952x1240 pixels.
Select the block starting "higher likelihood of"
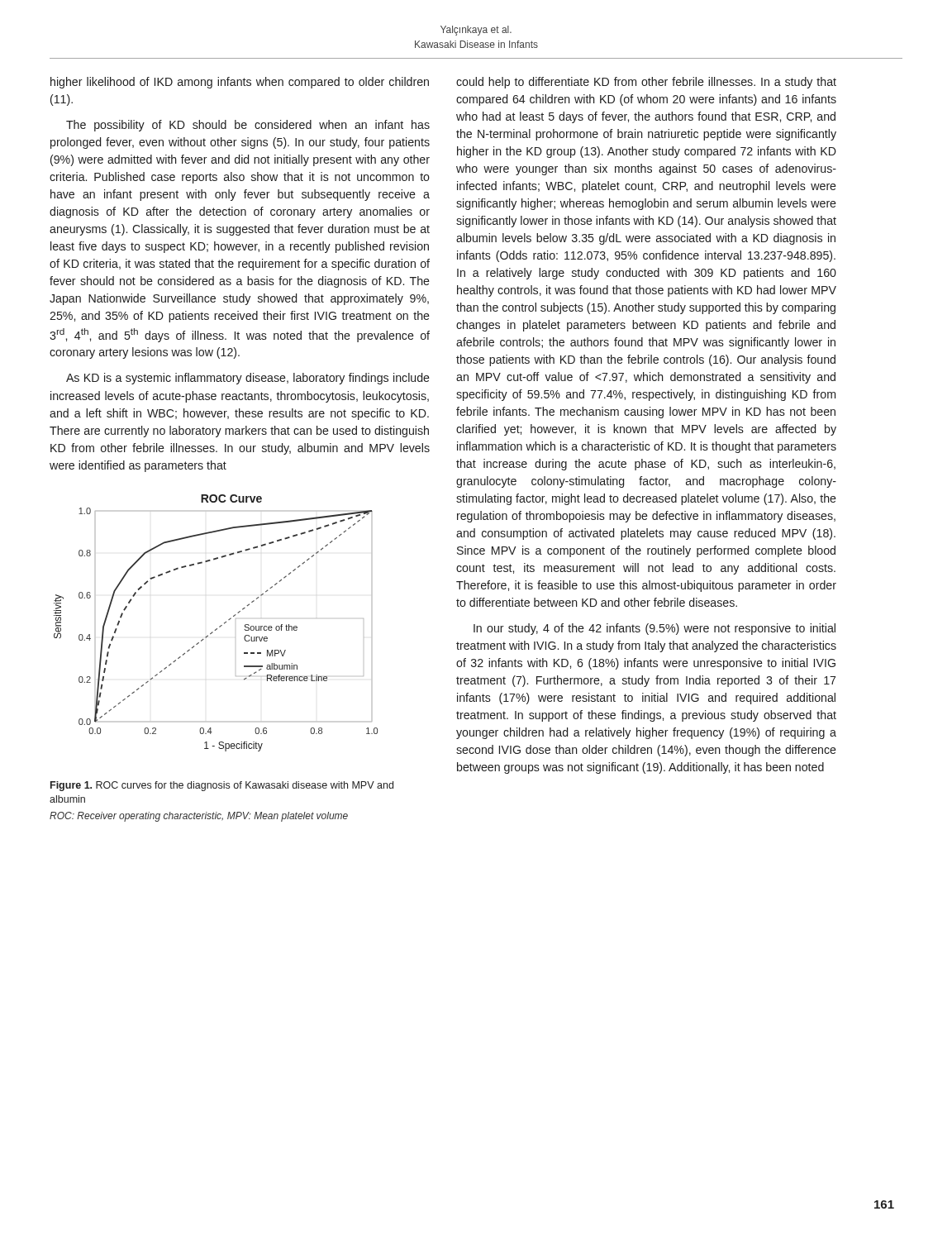pyautogui.click(x=240, y=91)
